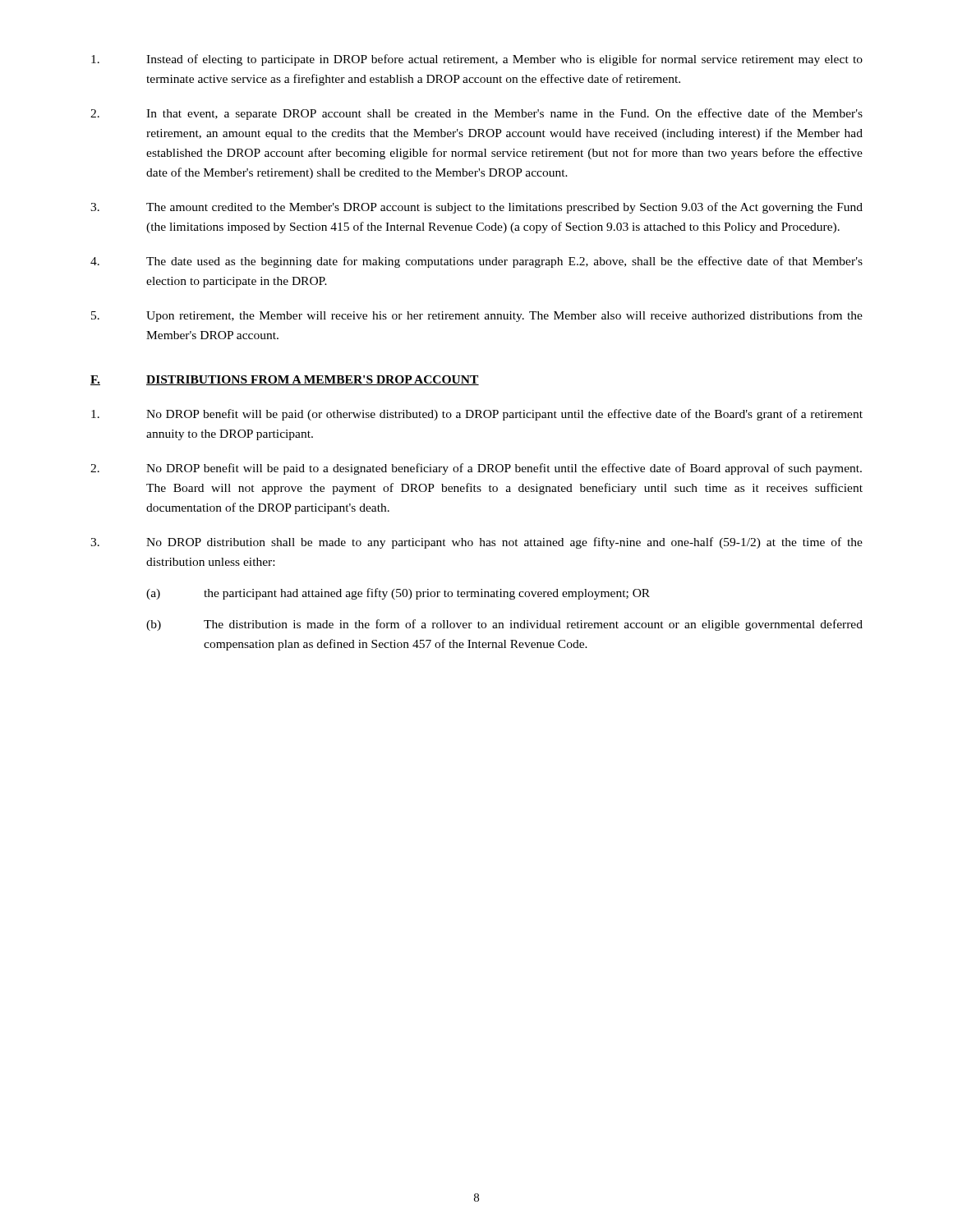
Task: Point to the block beginning "3. The amount credited"
Action: pyautogui.click(x=476, y=217)
